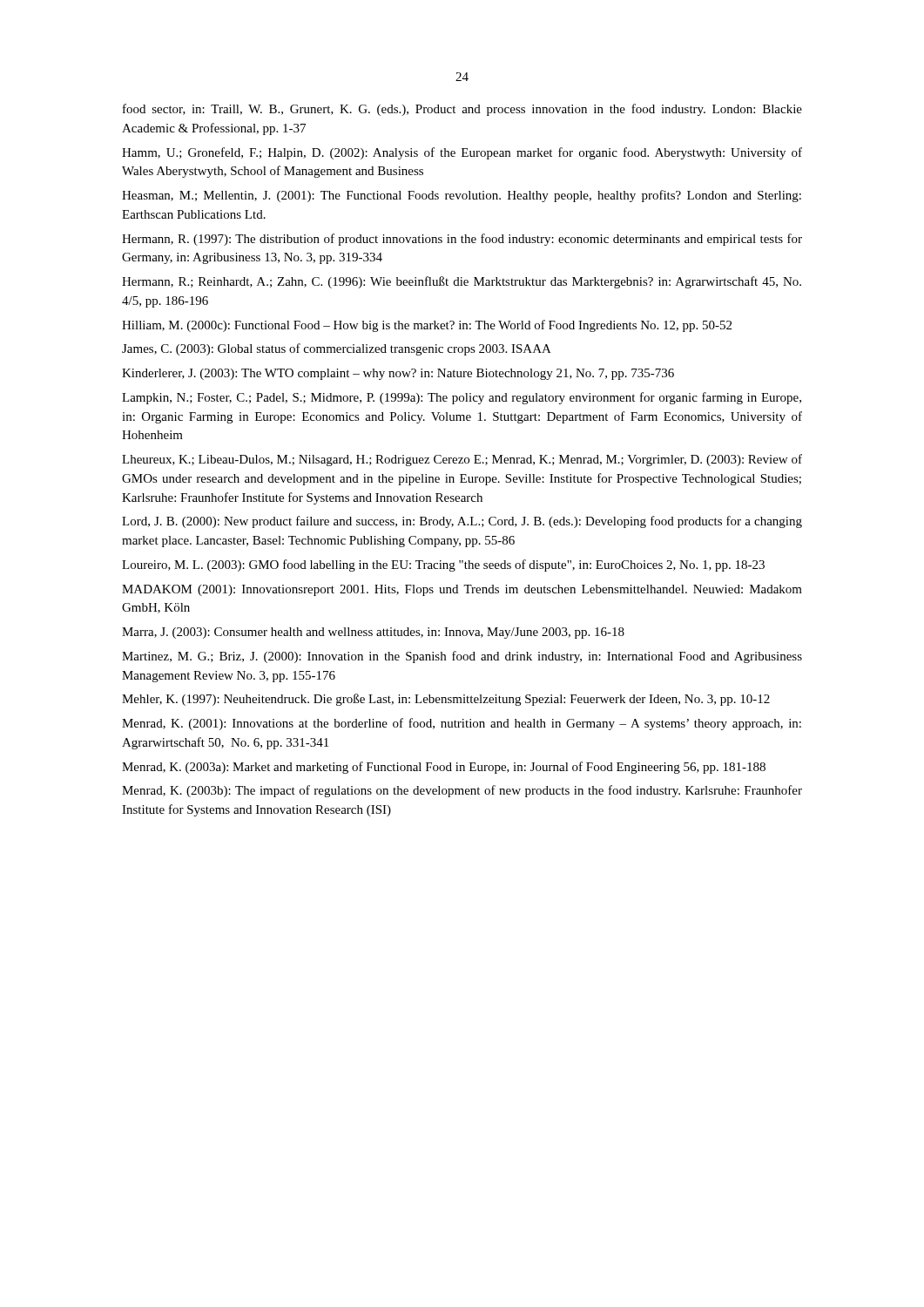Point to the block beginning "Hermann, R.; Reinhardt, A.; Zahn,"

(462, 291)
